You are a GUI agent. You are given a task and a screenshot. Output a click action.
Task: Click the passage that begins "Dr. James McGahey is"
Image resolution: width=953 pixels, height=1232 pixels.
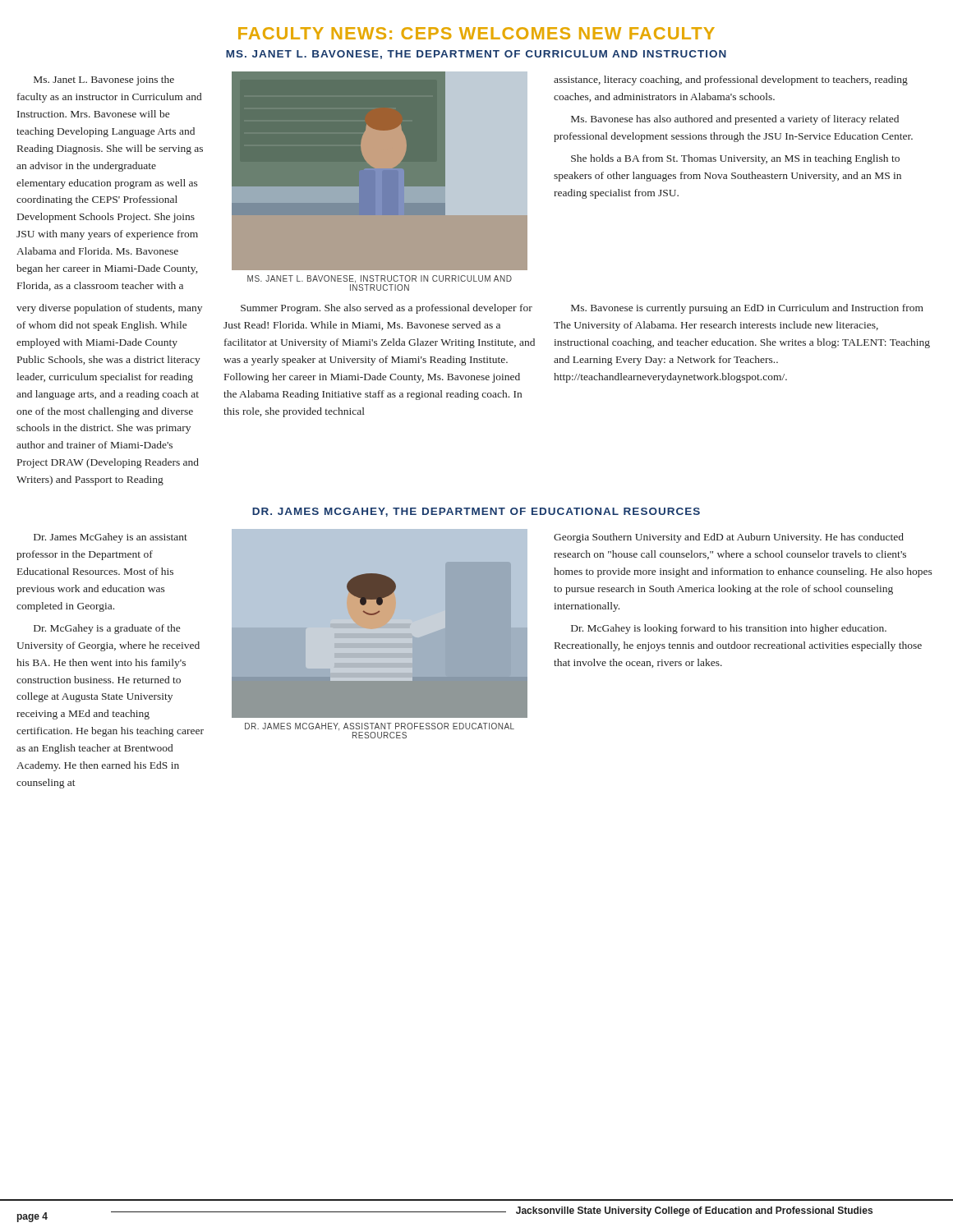[x=111, y=660]
